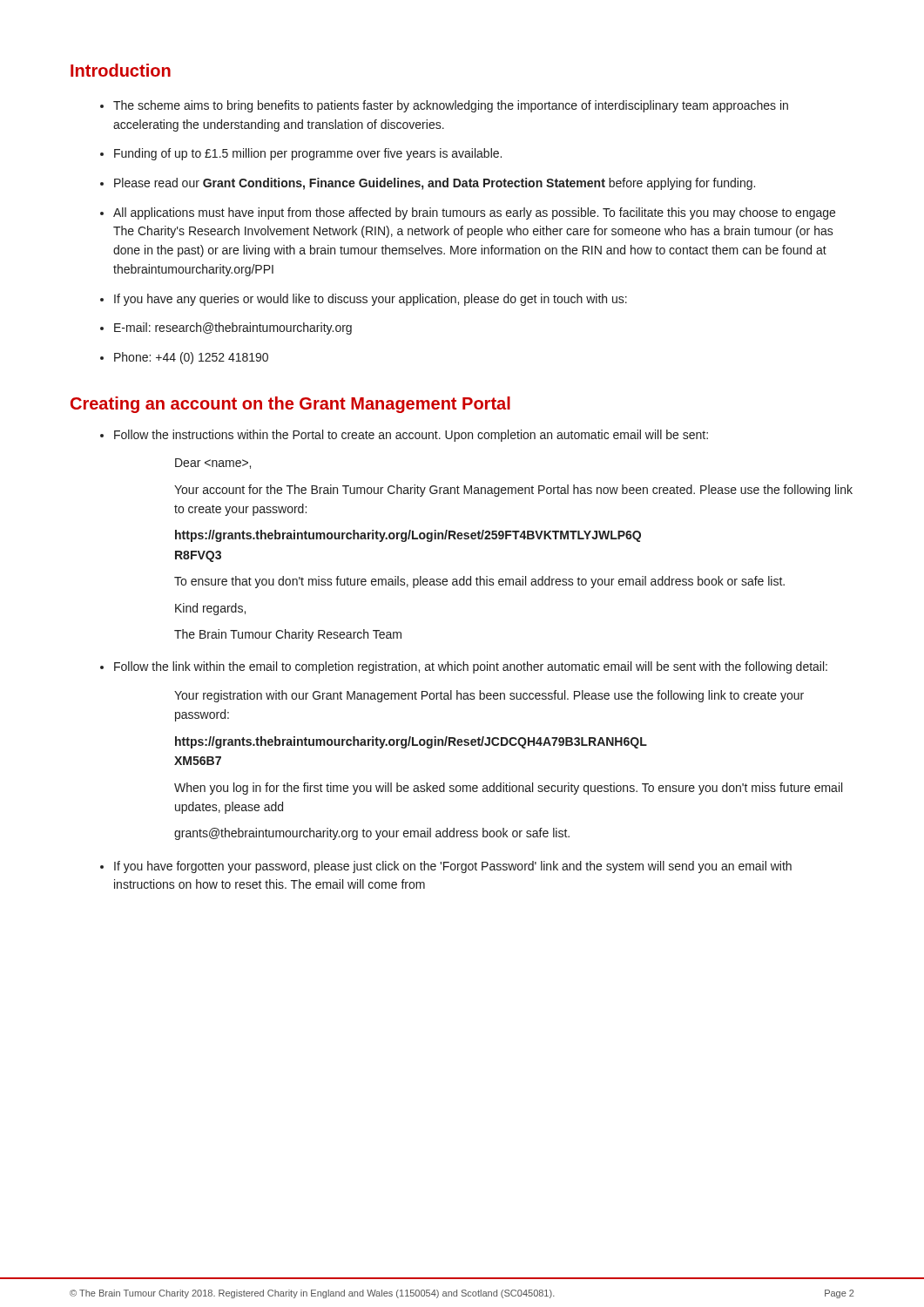This screenshot has width=924, height=1307.
Task: Navigate to the block starting "Dear , Your account for the The Brain"
Action: [514, 549]
